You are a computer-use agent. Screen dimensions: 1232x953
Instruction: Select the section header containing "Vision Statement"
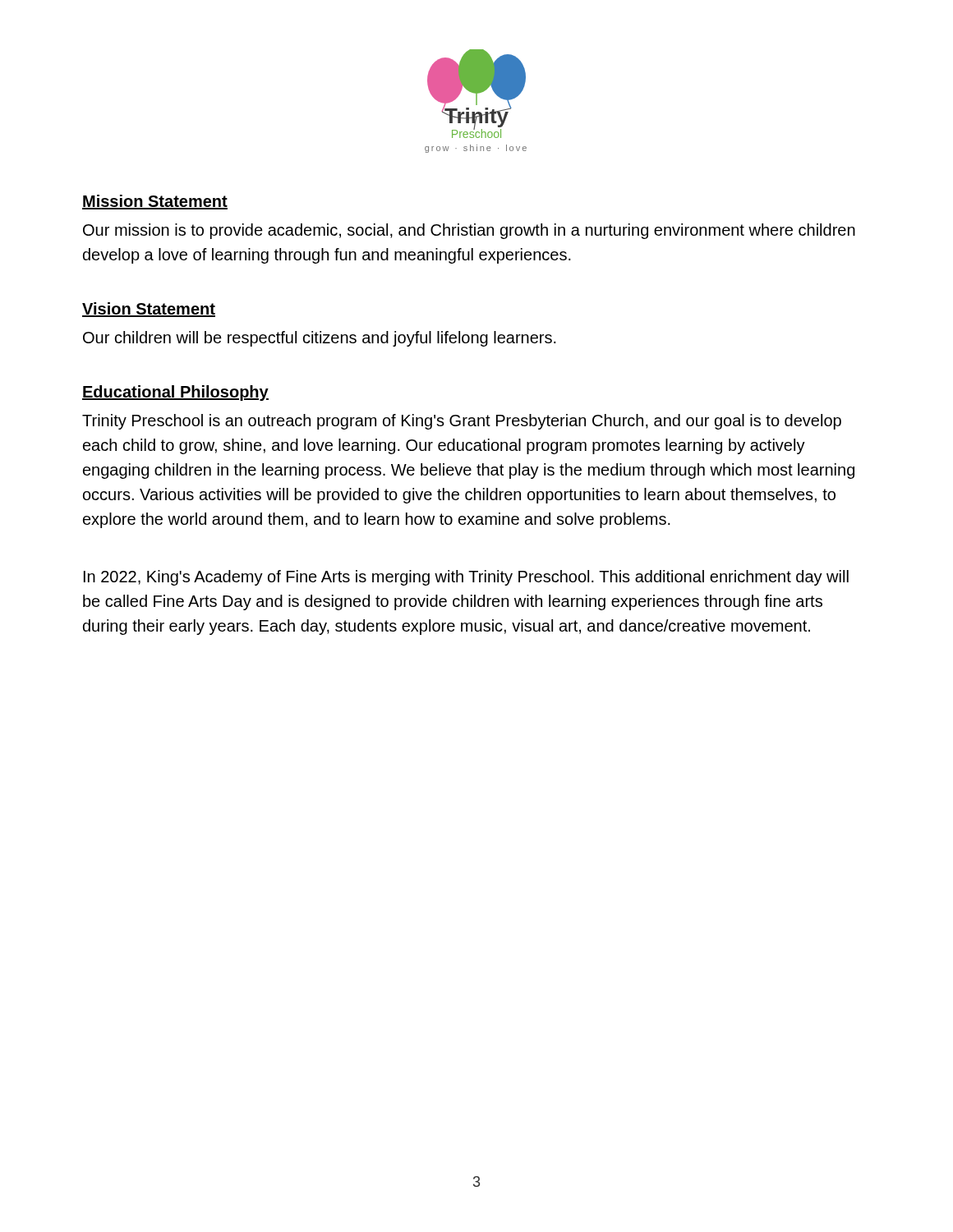pyautogui.click(x=149, y=309)
